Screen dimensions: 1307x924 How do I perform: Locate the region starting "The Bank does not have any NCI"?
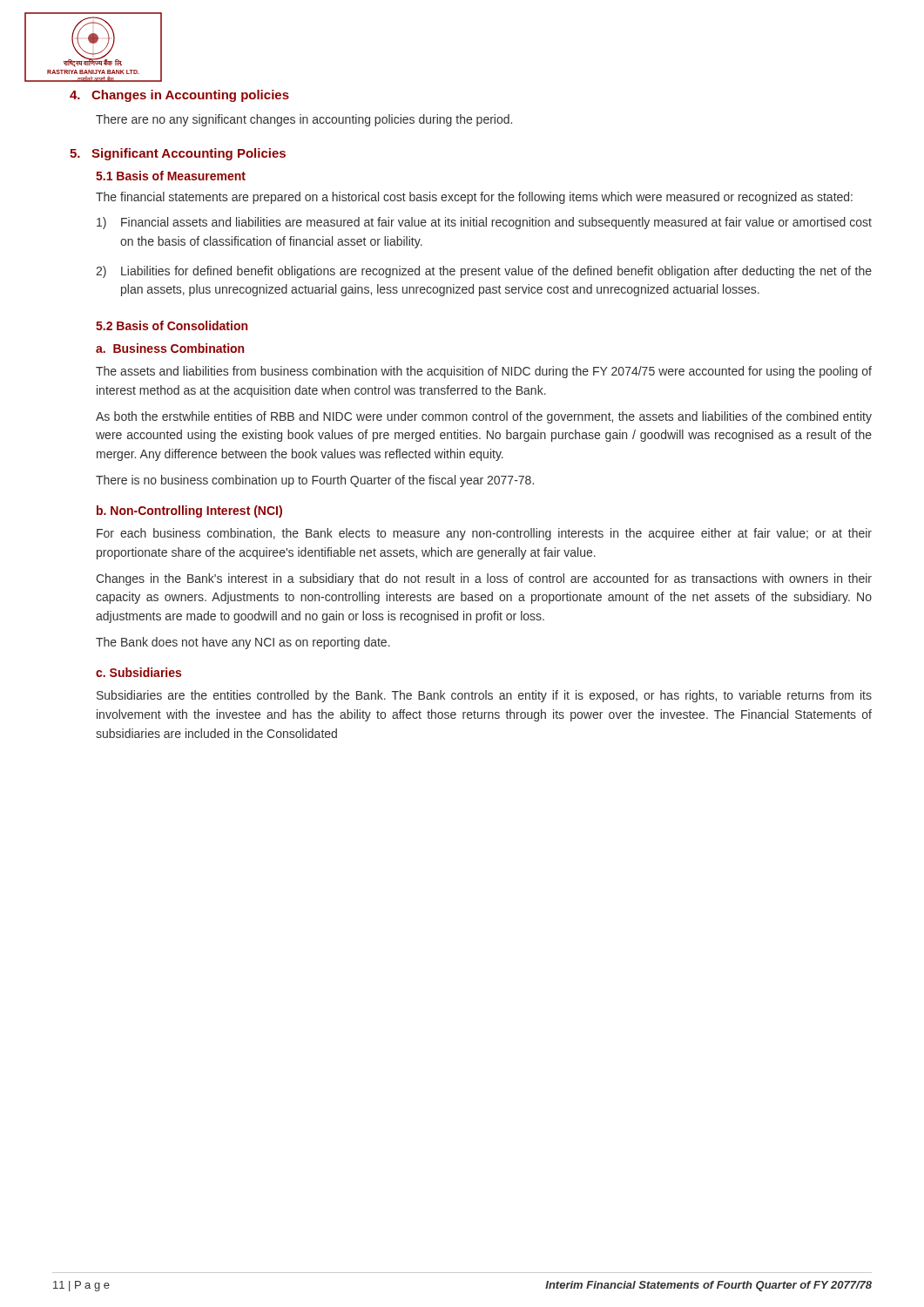pyautogui.click(x=243, y=642)
